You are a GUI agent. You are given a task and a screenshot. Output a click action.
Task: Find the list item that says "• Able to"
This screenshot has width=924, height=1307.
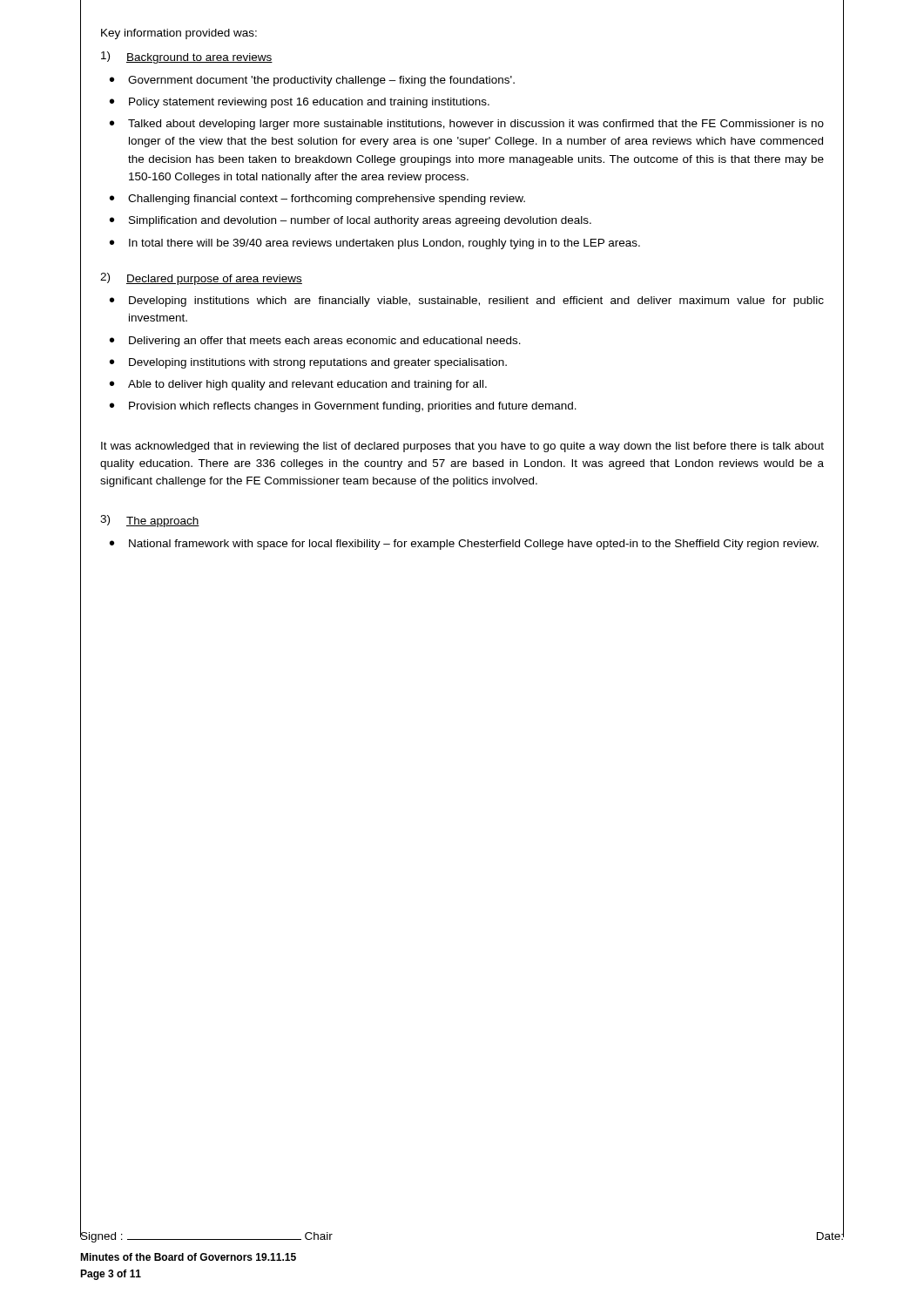point(466,384)
